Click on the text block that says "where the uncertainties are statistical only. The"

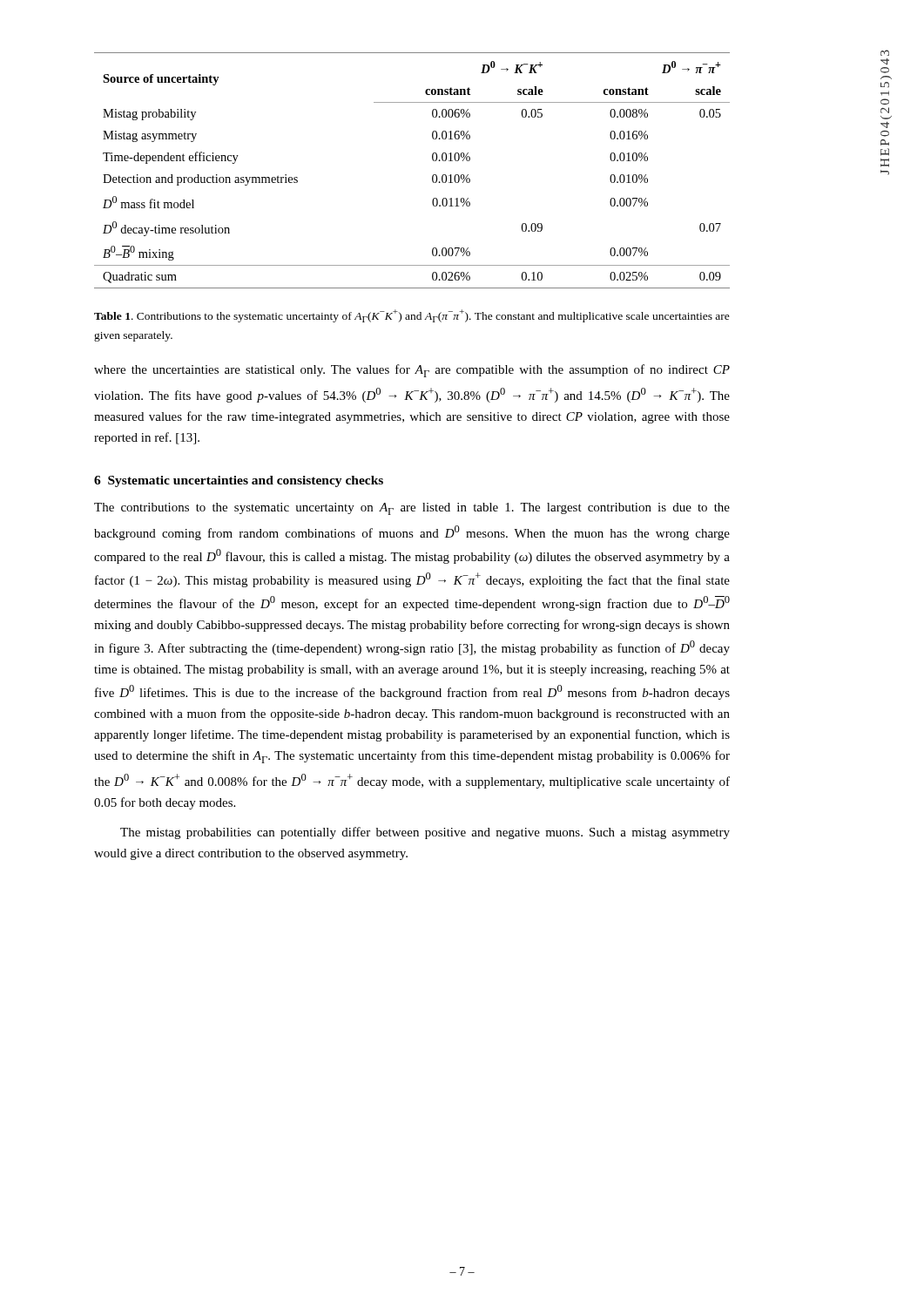coord(412,404)
